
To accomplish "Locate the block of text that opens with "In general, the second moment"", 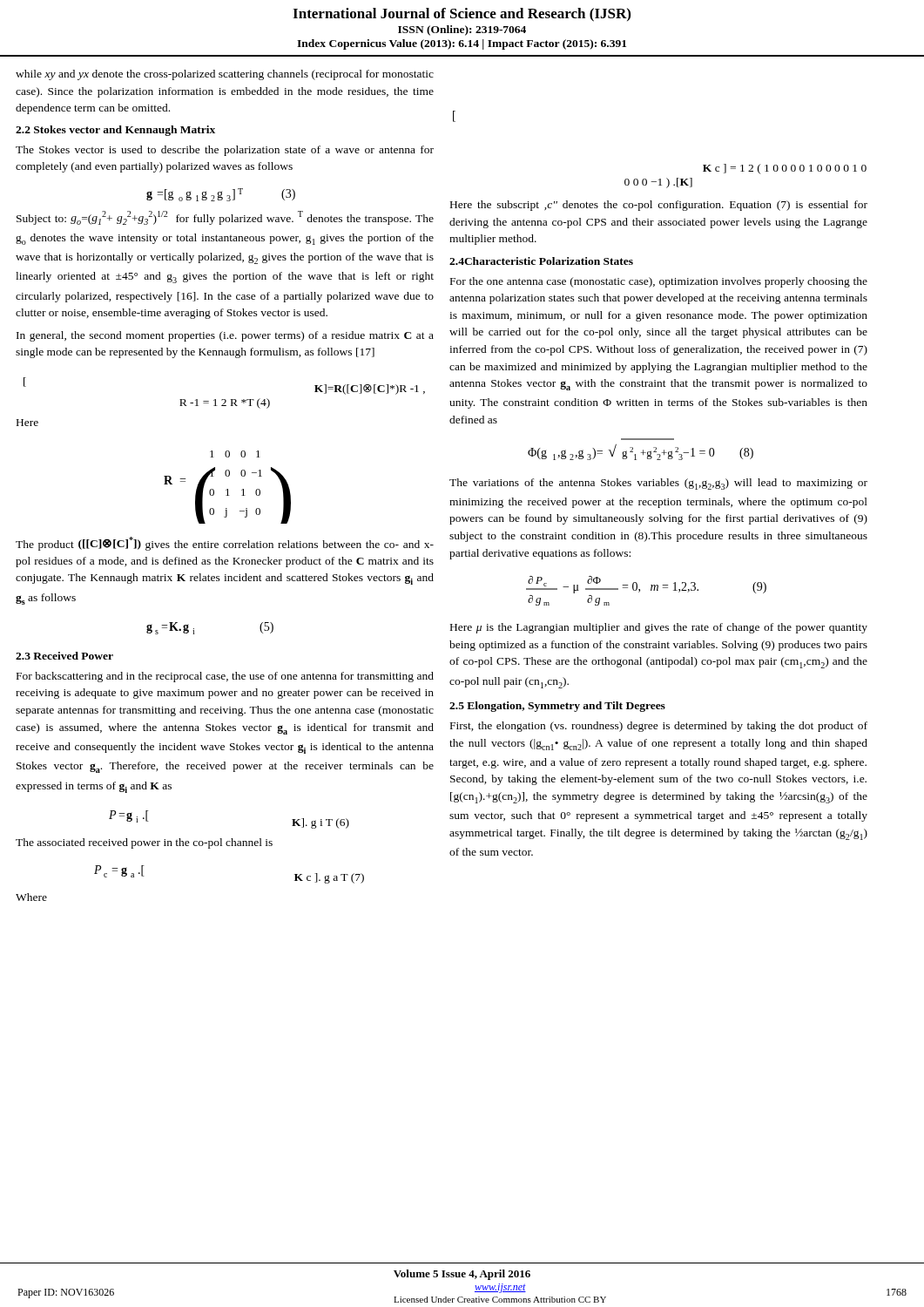I will coord(225,344).
